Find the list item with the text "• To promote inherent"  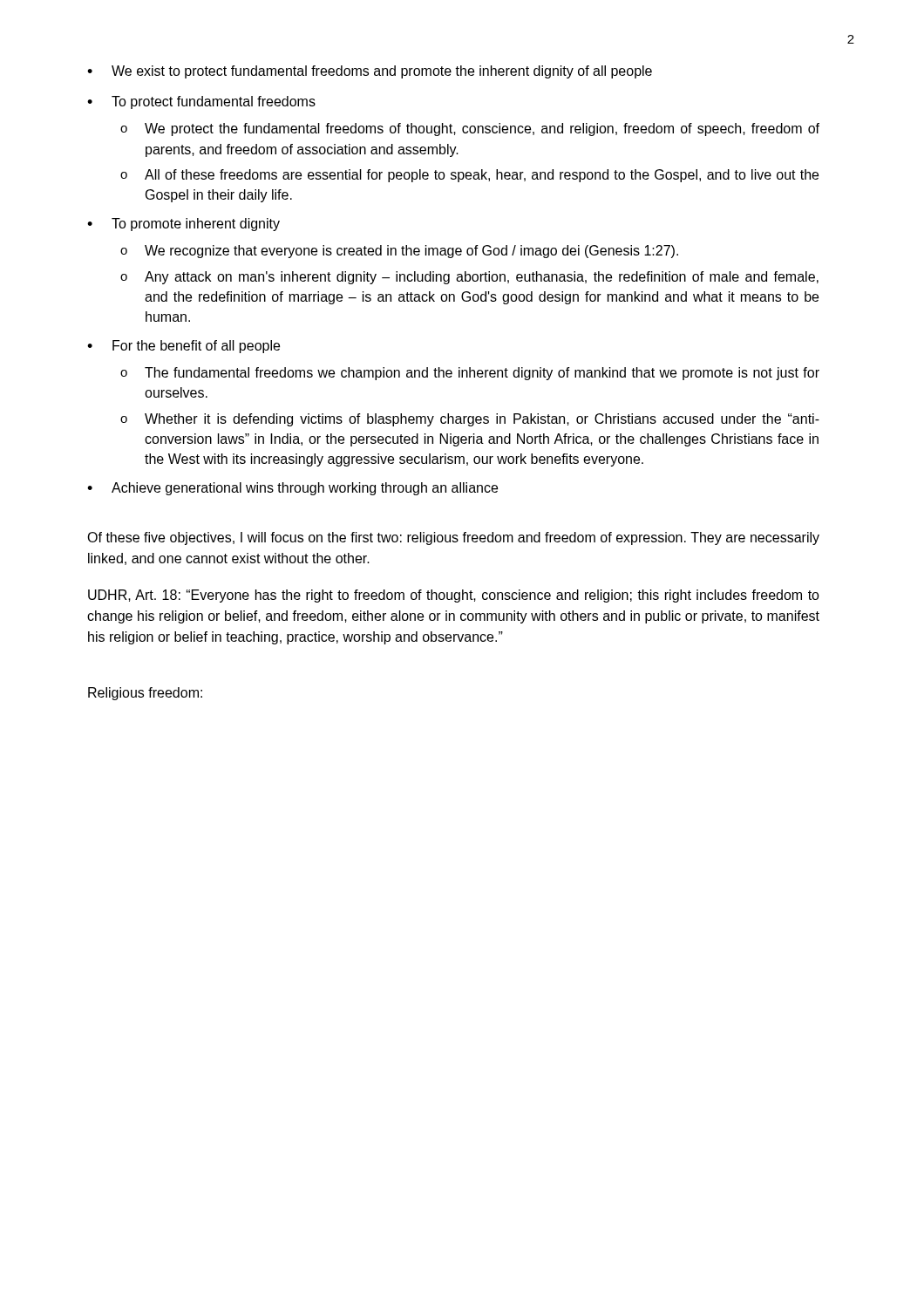[453, 270]
